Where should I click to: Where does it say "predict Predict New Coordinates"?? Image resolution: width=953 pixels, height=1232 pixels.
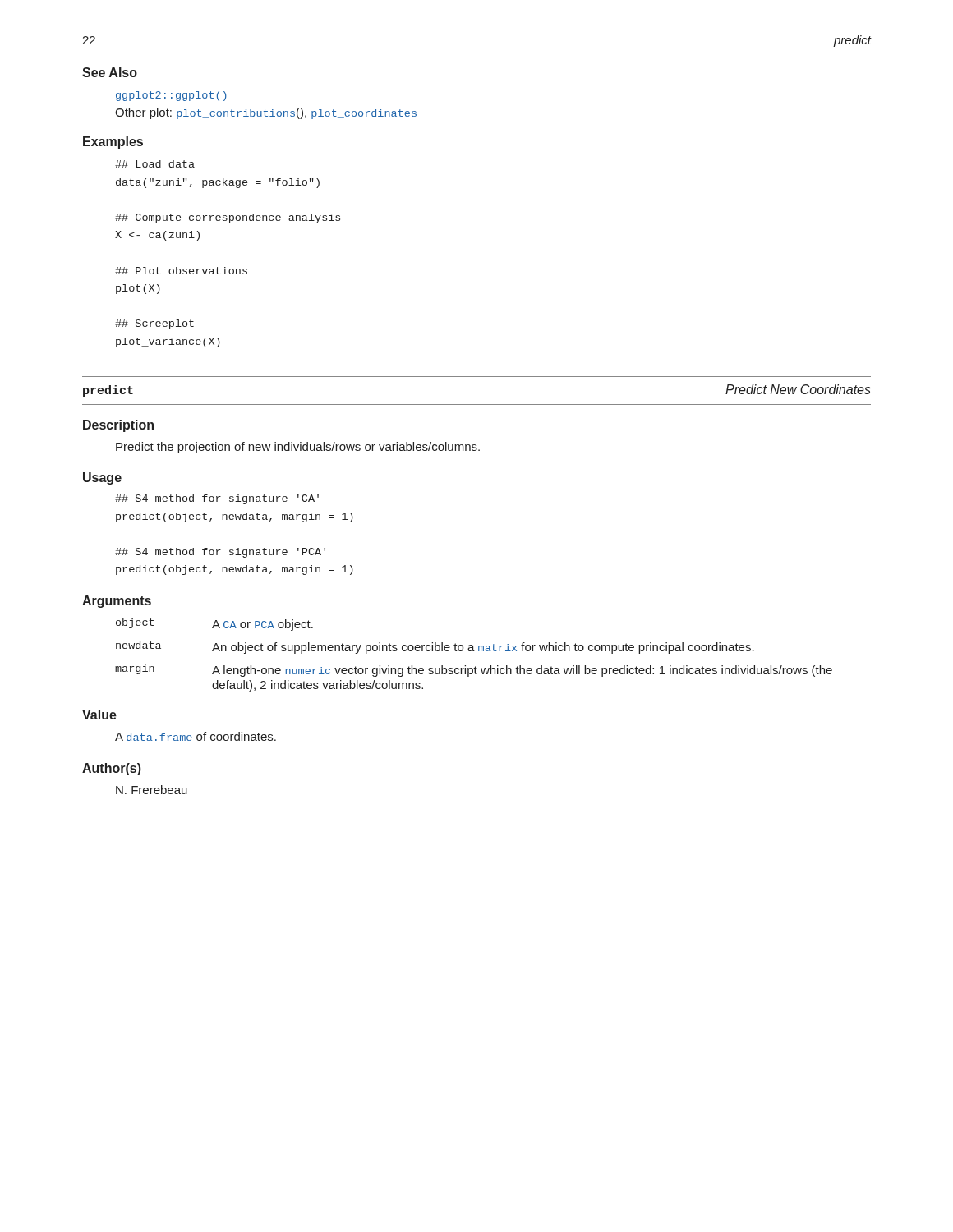[106, 391]
